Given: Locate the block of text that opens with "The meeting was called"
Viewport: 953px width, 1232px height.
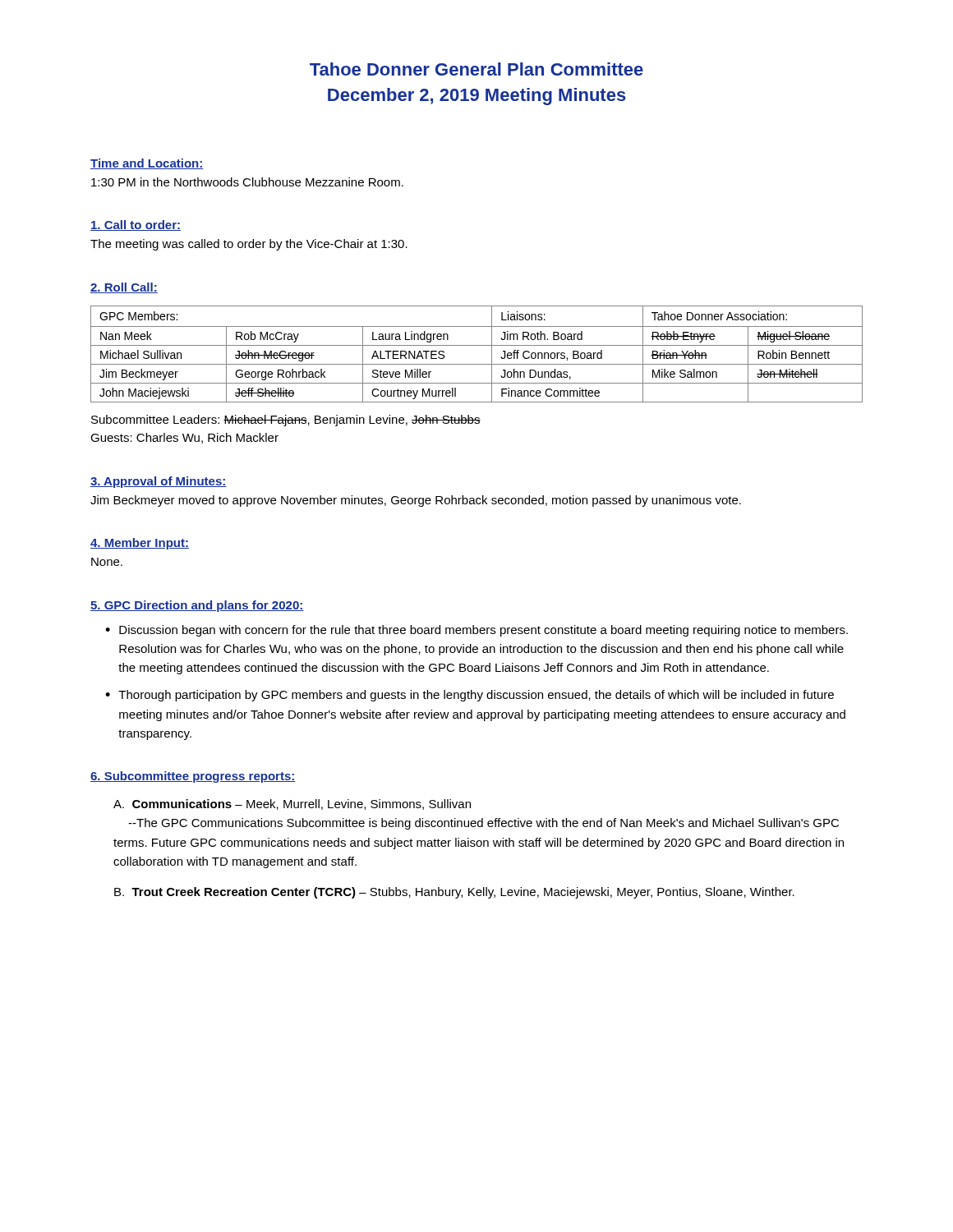Looking at the screenshot, I should (x=249, y=244).
